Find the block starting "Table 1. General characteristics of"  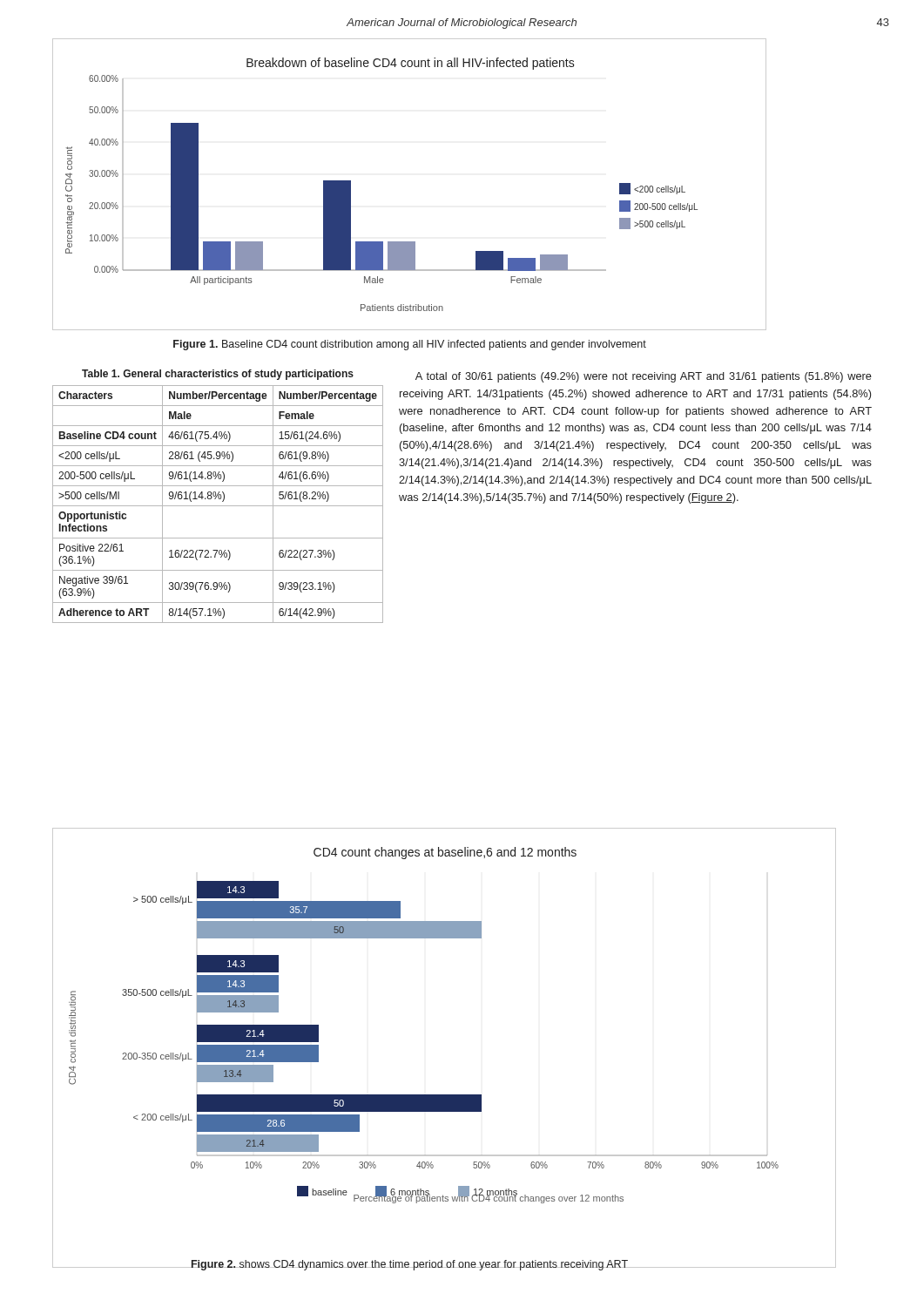coord(218,374)
